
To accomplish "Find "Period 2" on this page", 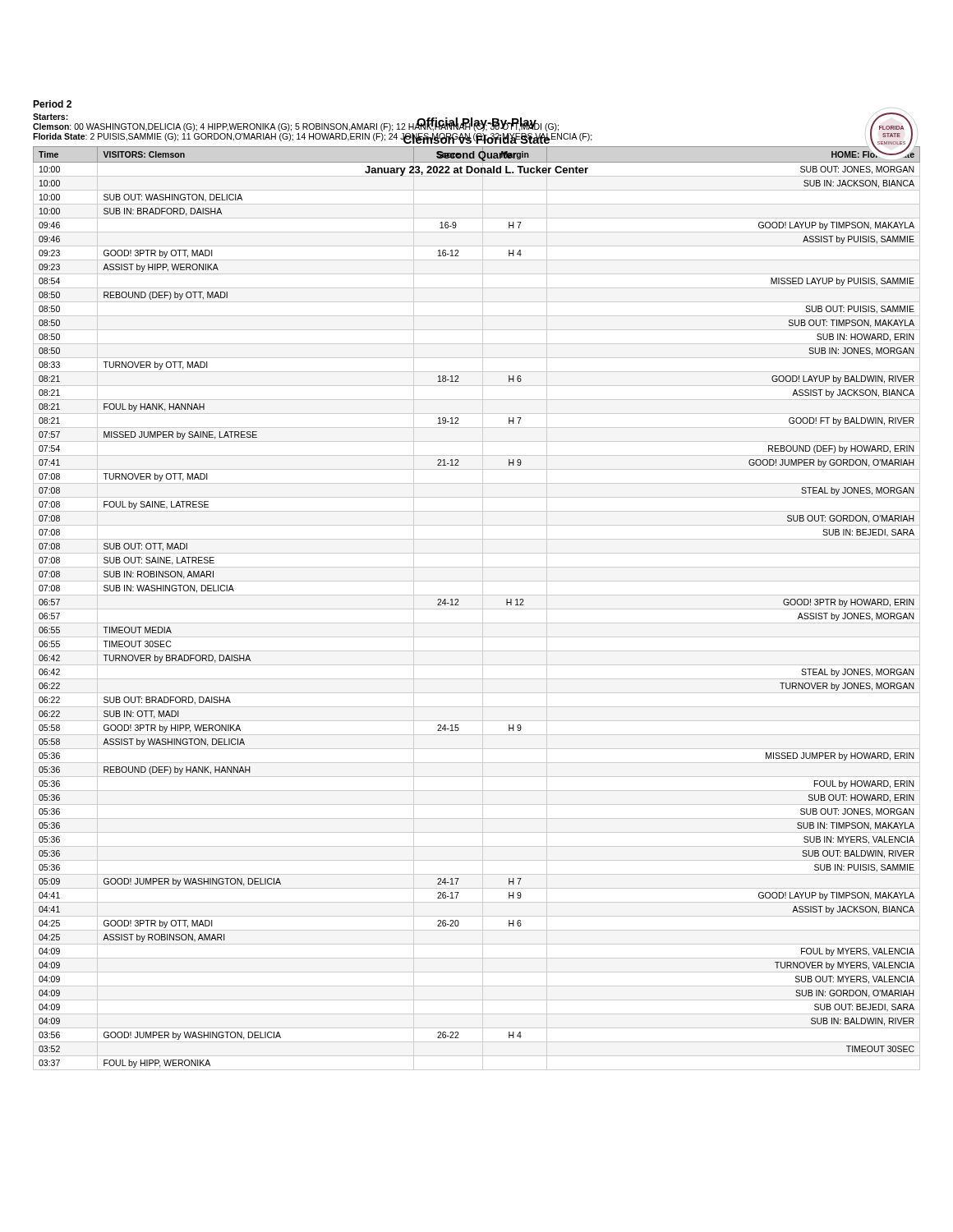I will pos(52,104).
